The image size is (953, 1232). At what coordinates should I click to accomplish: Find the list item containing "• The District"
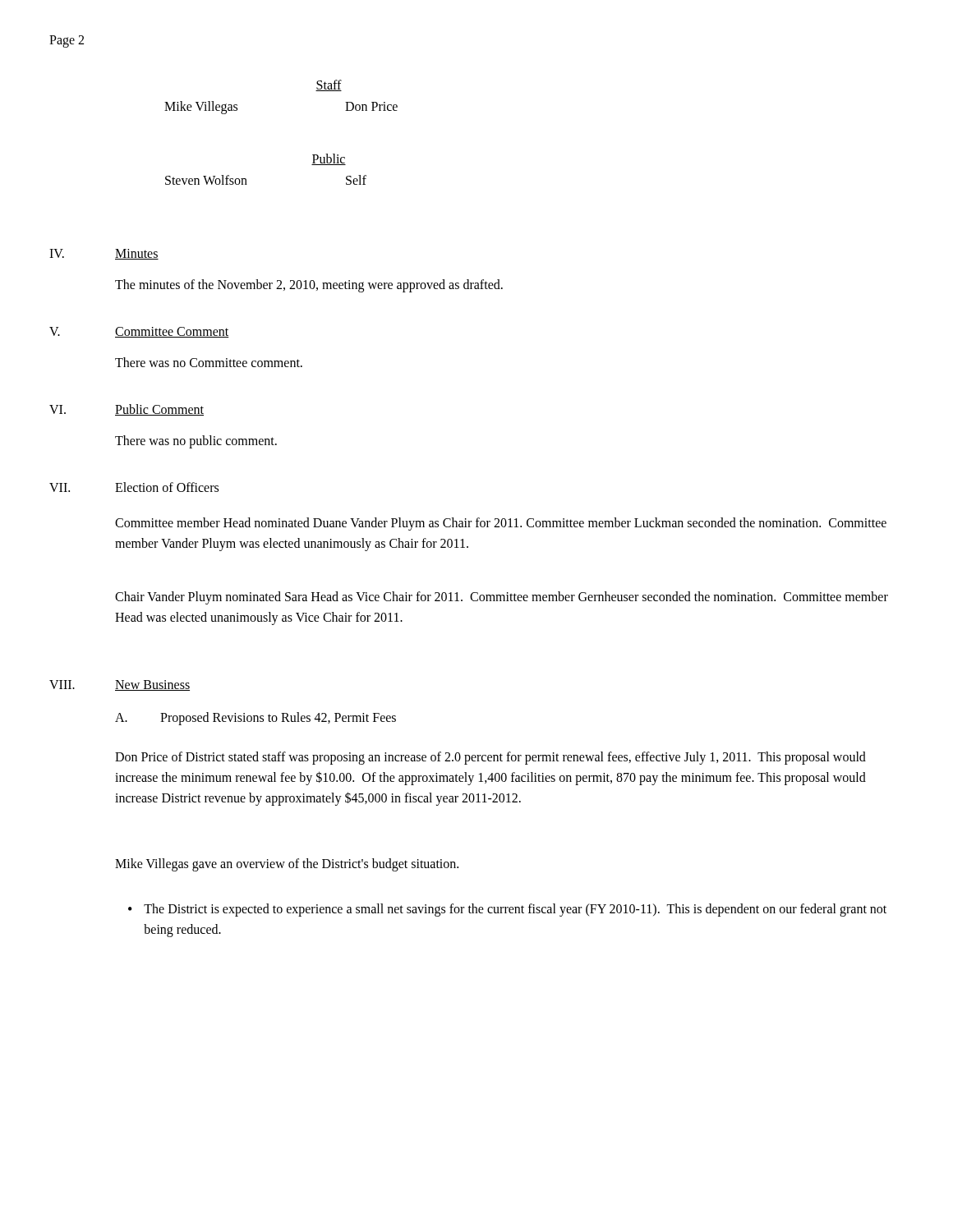[520, 920]
